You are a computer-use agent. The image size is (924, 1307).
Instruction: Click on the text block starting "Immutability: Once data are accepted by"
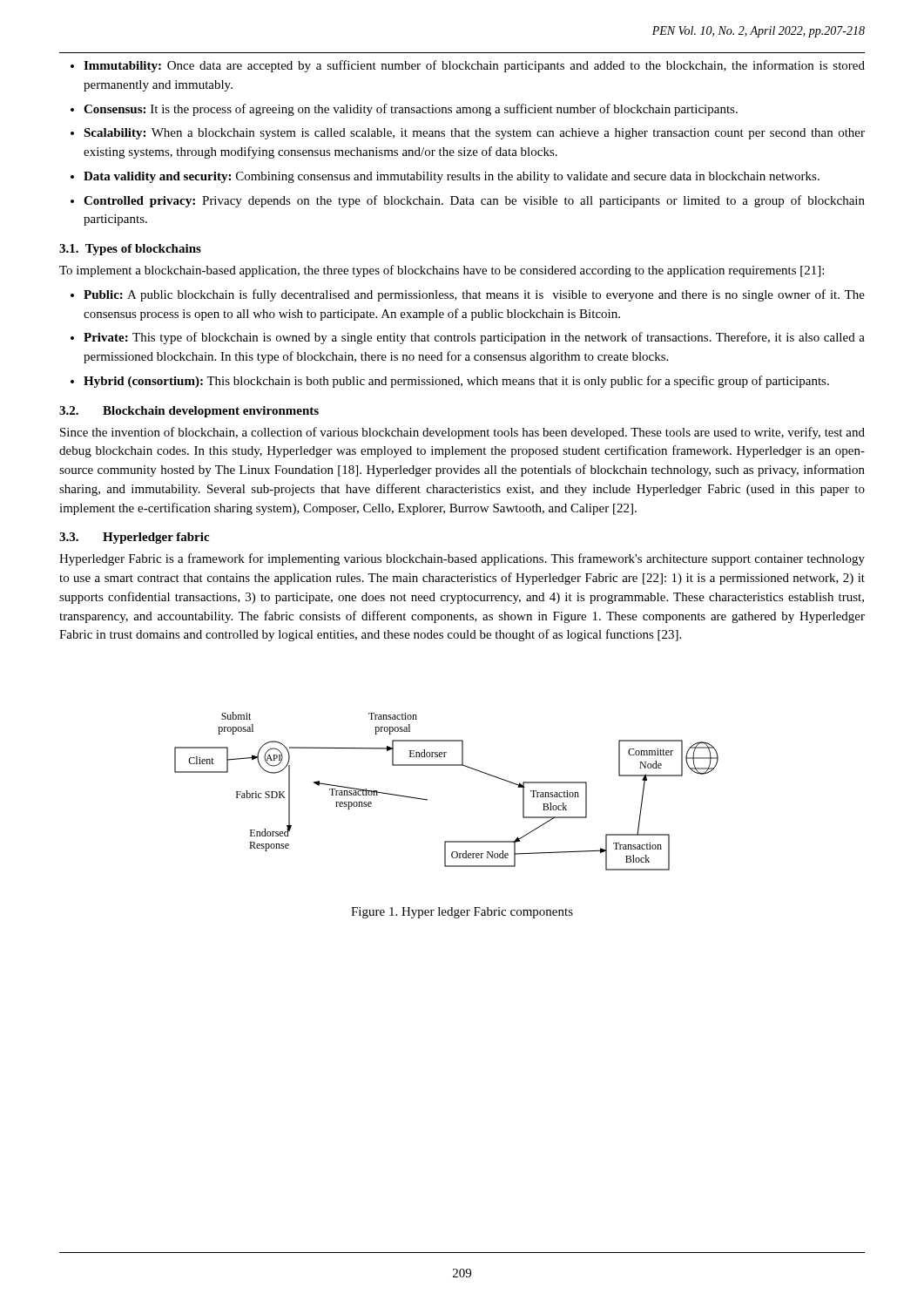(474, 76)
